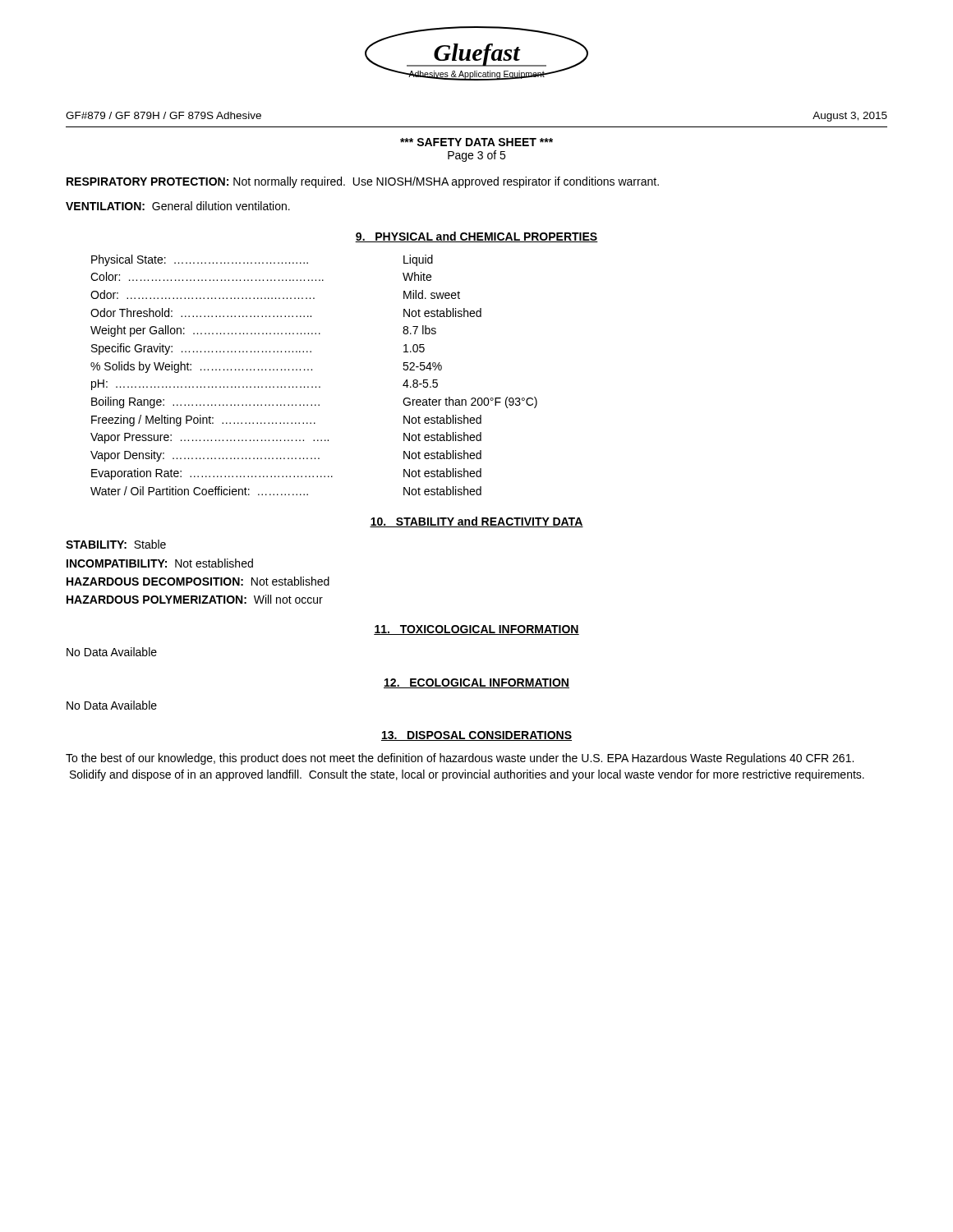Click on the element starting "STABILITY: Stable"

click(116, 545)
